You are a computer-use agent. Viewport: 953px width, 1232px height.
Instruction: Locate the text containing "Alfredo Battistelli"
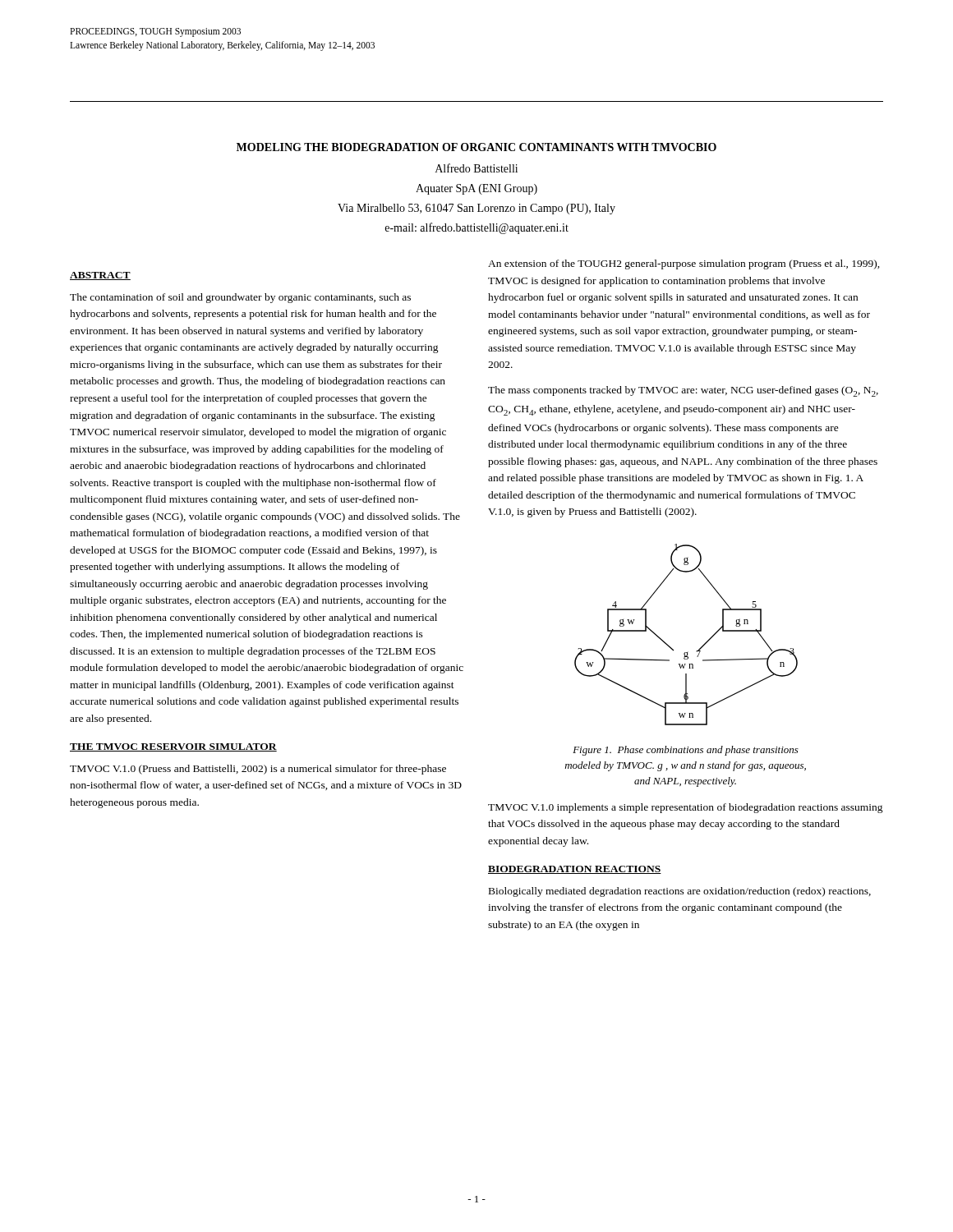click(x=476, y=169)
